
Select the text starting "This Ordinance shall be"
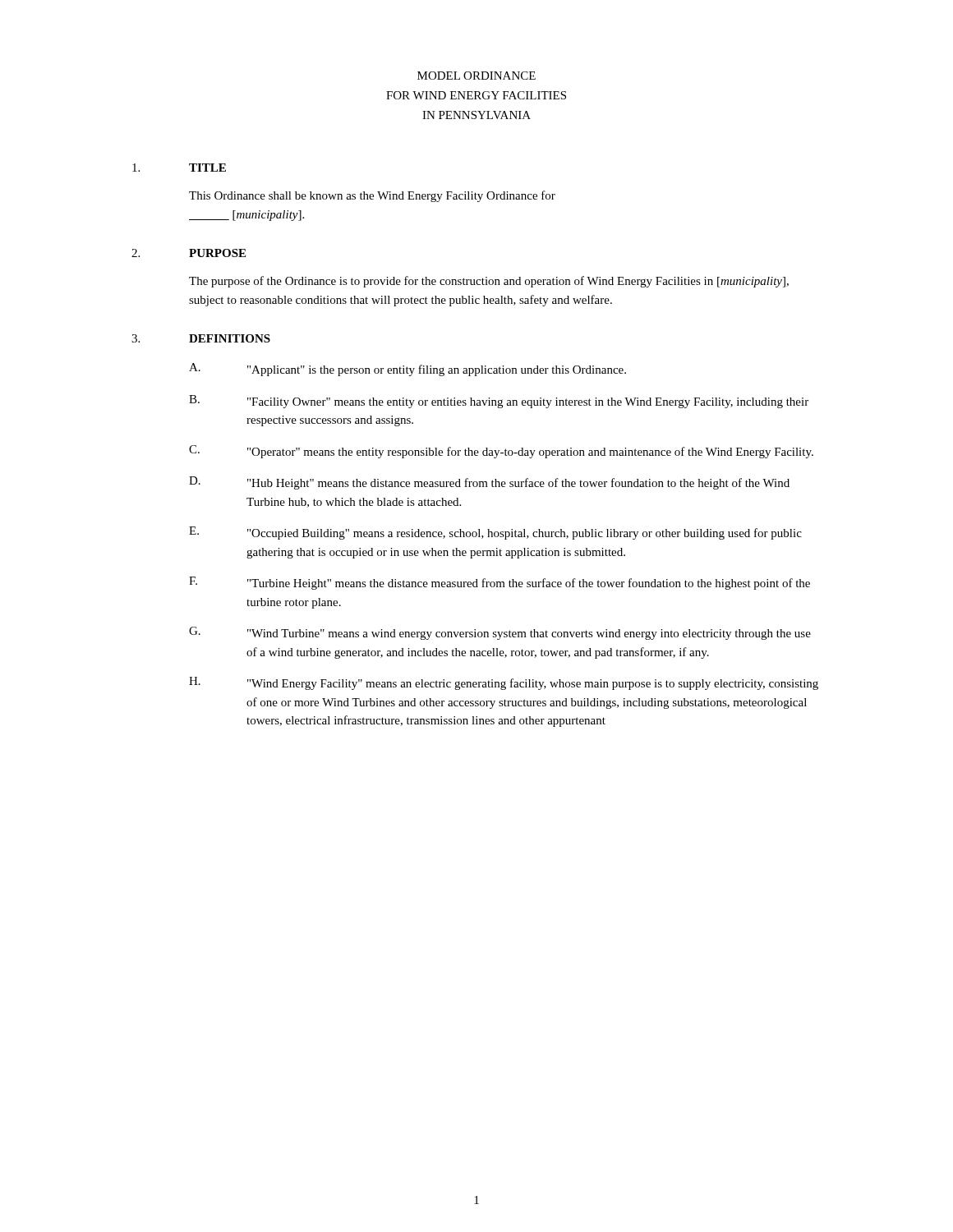click(x=372, y=205)
